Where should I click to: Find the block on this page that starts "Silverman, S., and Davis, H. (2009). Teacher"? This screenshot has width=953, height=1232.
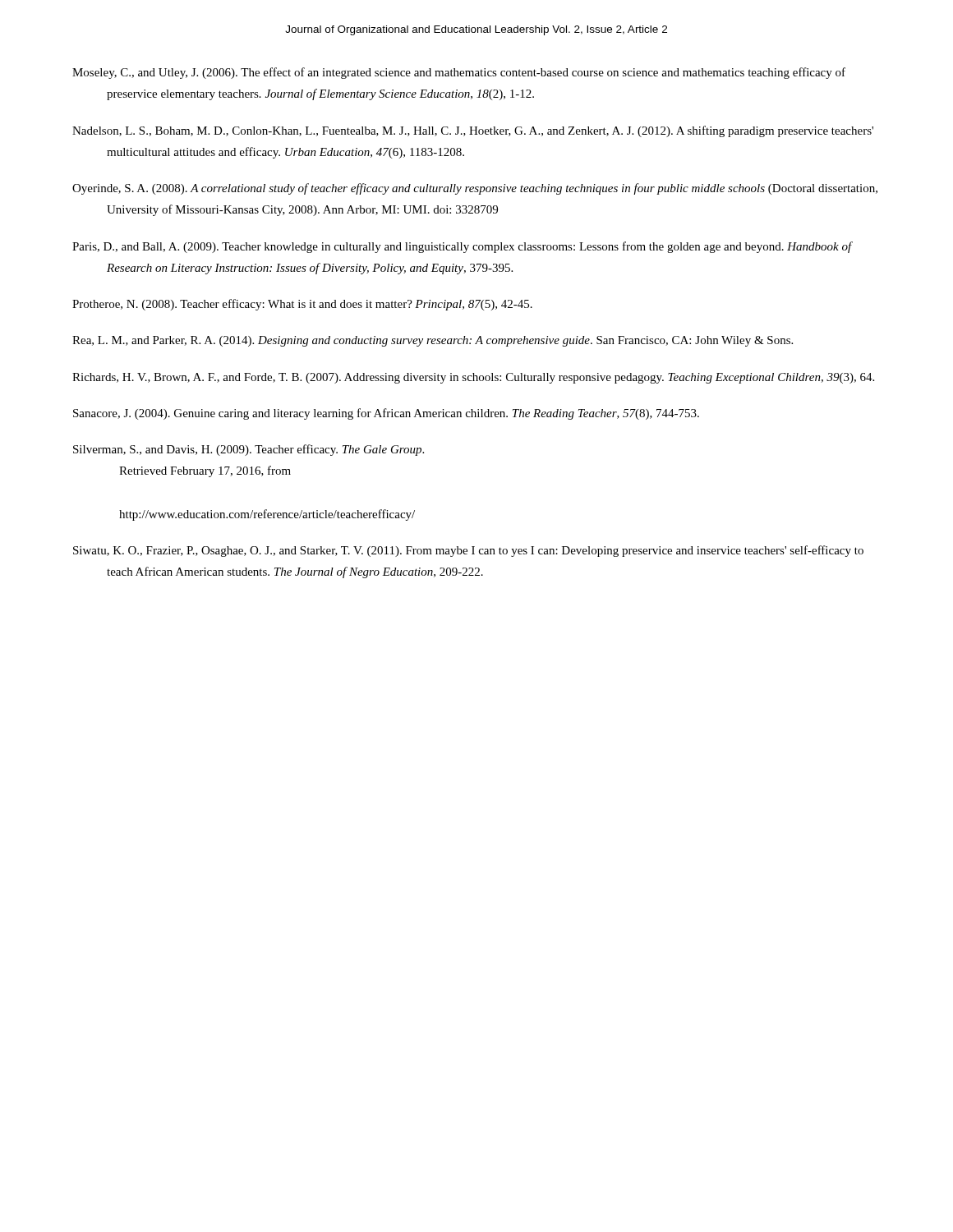pos(249,482)
